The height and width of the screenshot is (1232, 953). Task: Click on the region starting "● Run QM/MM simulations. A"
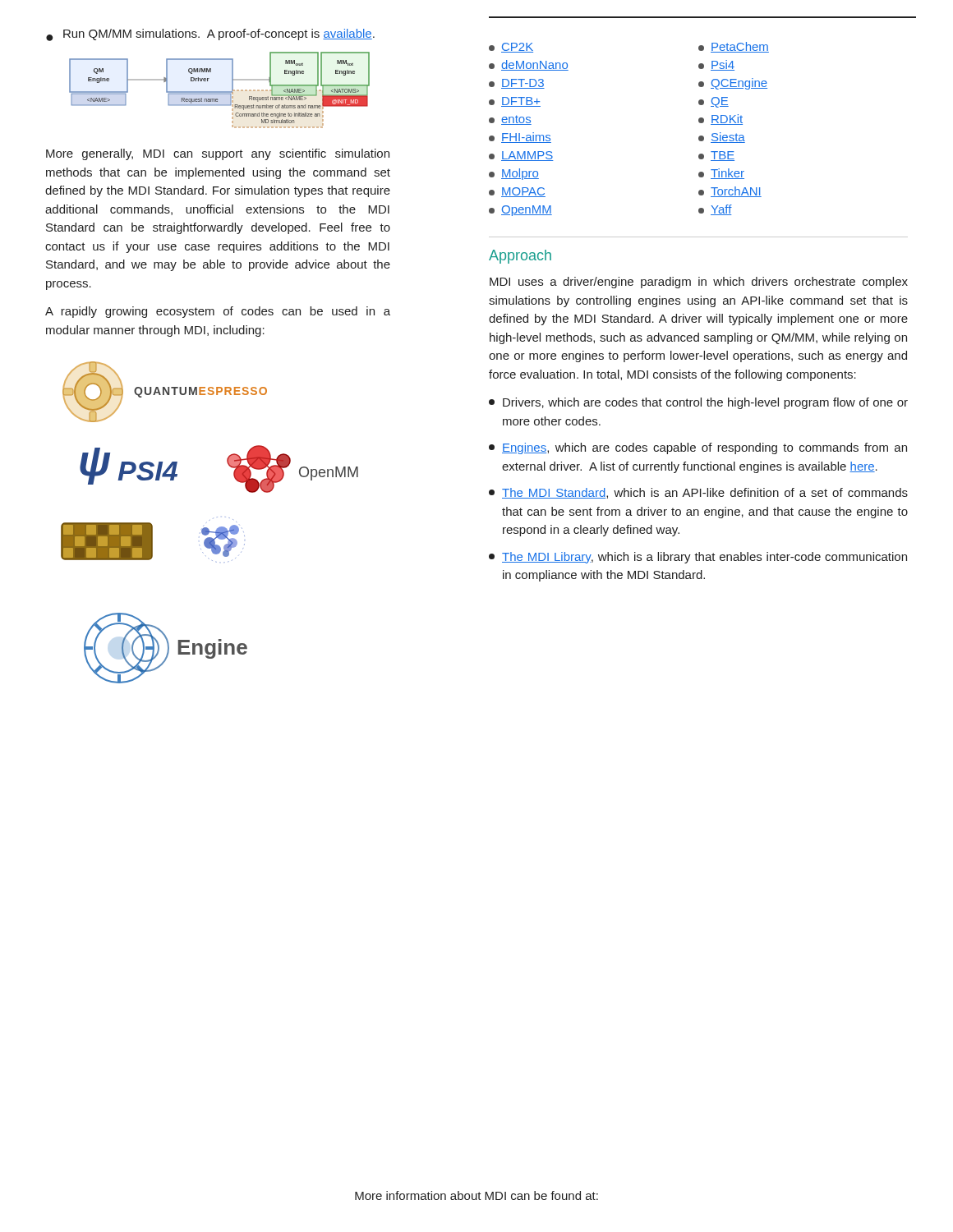(210, 34)
